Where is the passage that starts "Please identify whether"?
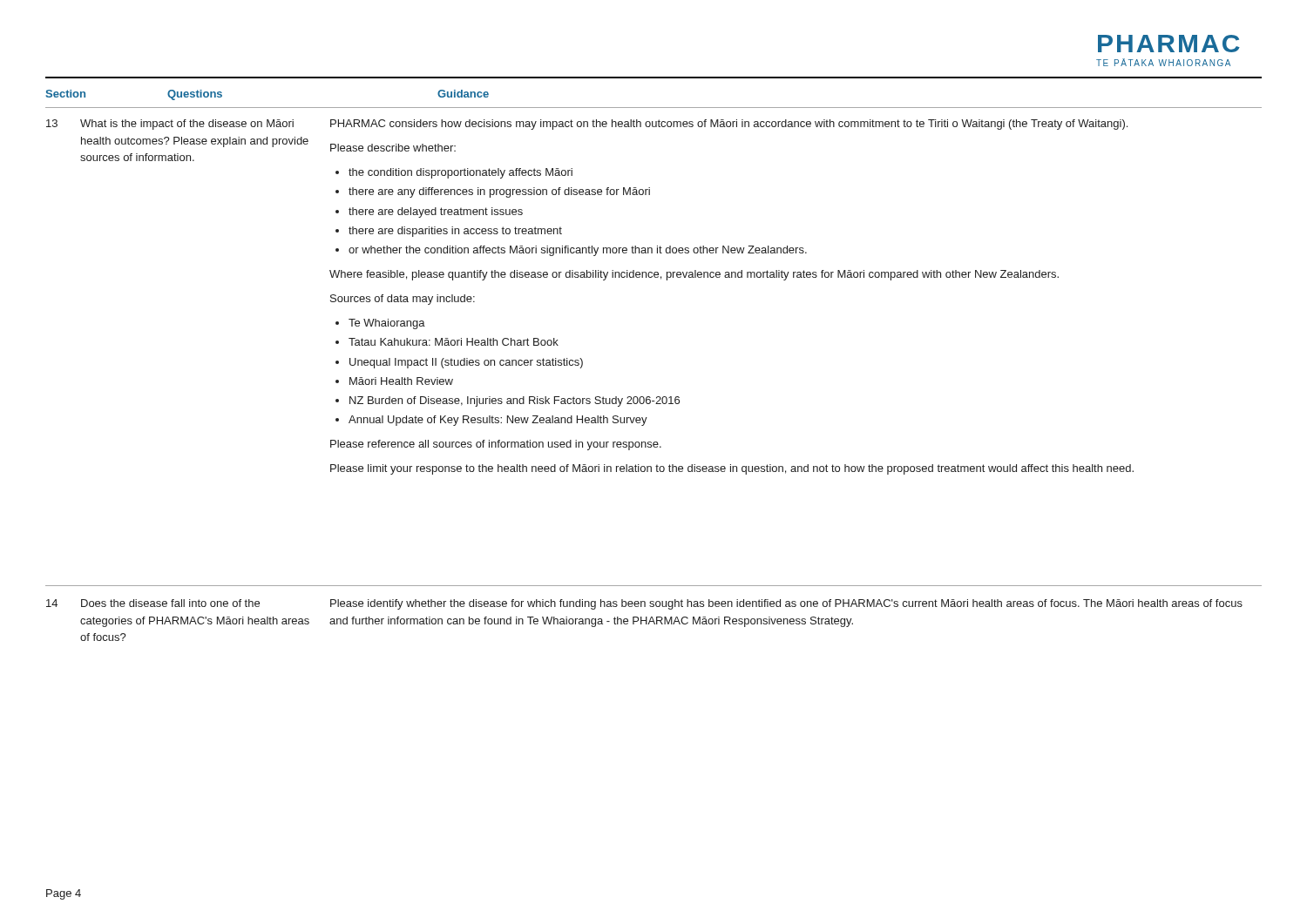Viewport: 1307px width, 924px height. click(796, 612)
